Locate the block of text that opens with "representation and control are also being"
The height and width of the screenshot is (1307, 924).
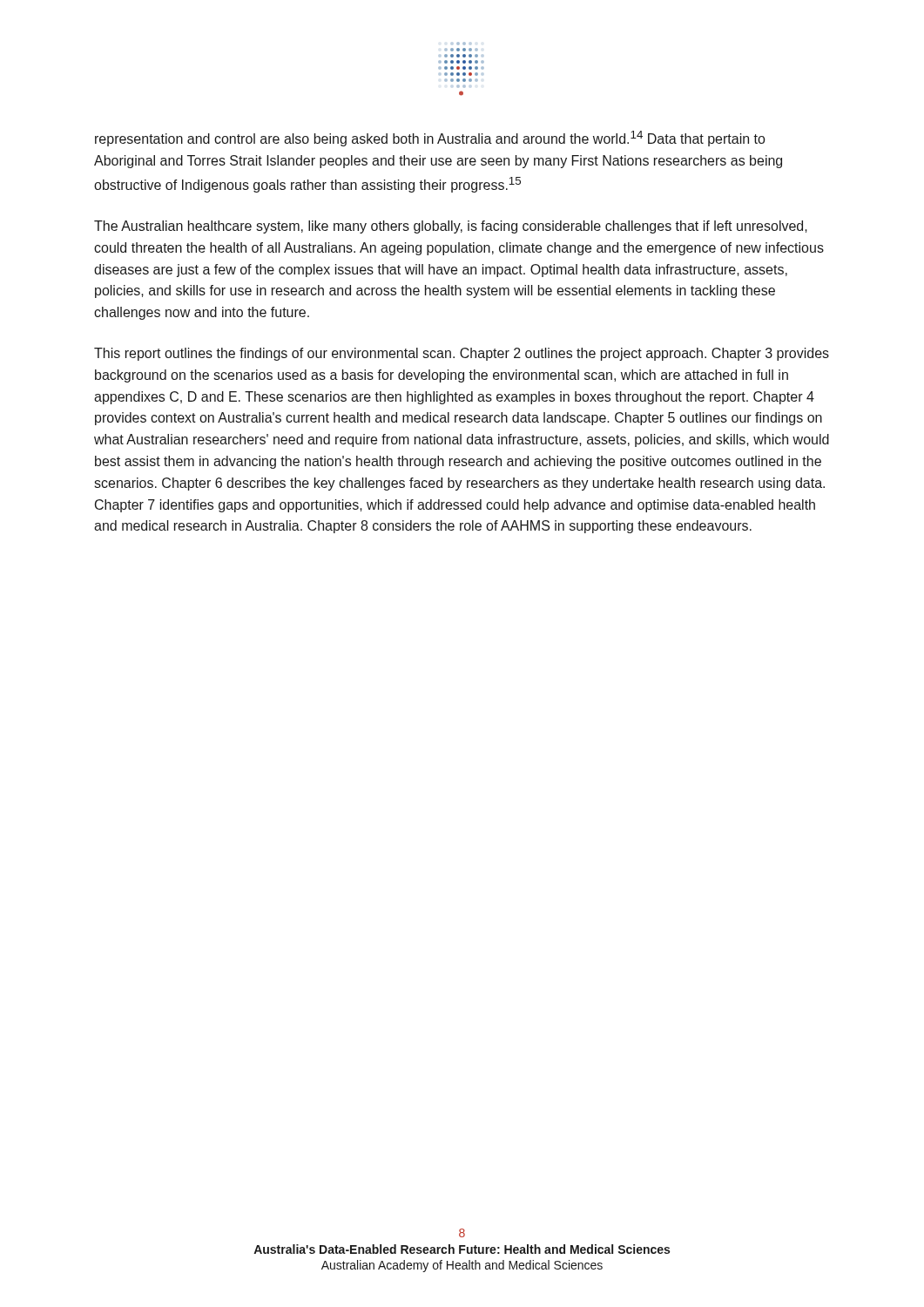pyautogui.click(x=439, y=160)
